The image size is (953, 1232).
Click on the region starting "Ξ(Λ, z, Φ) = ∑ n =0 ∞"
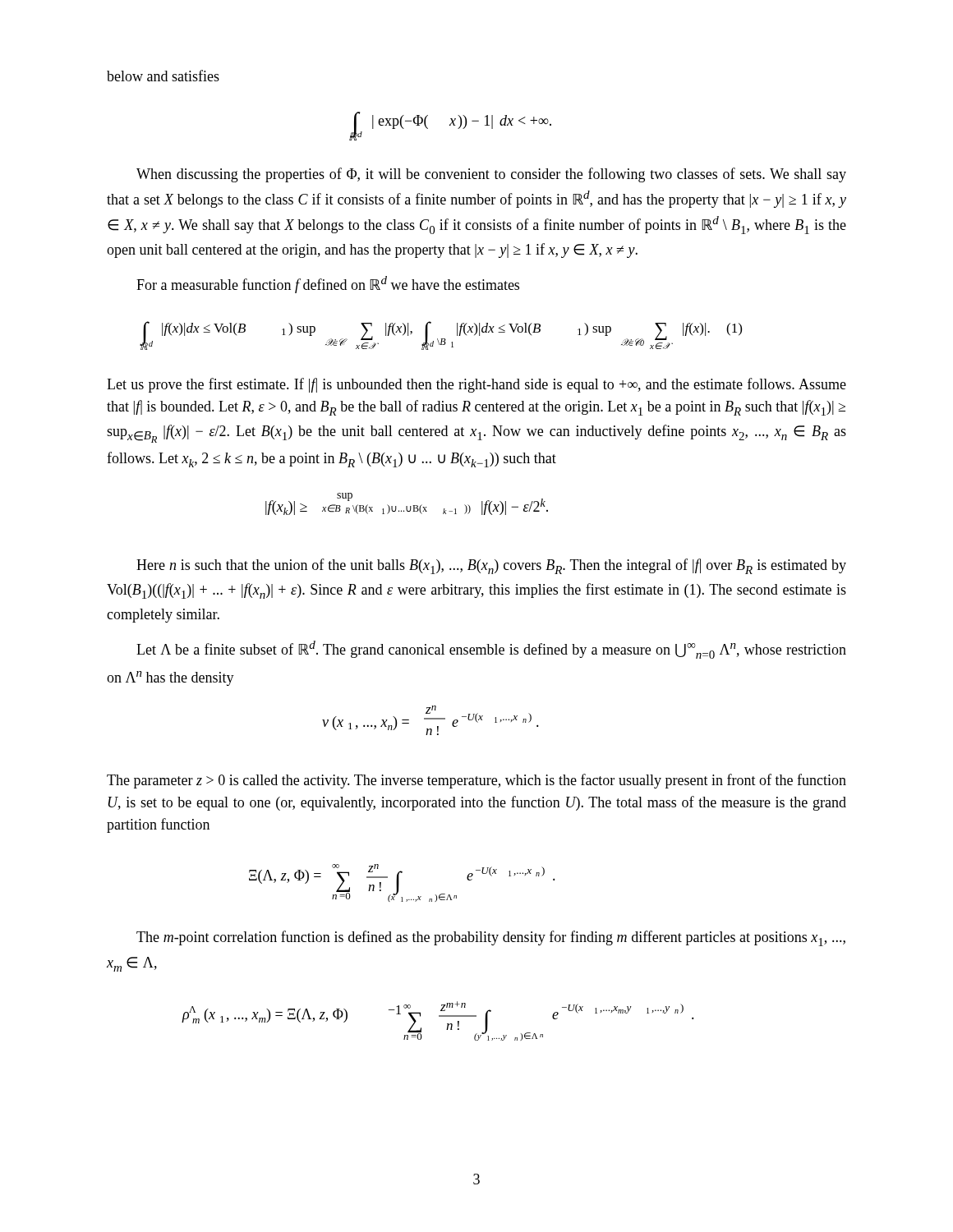click(476, 876)
